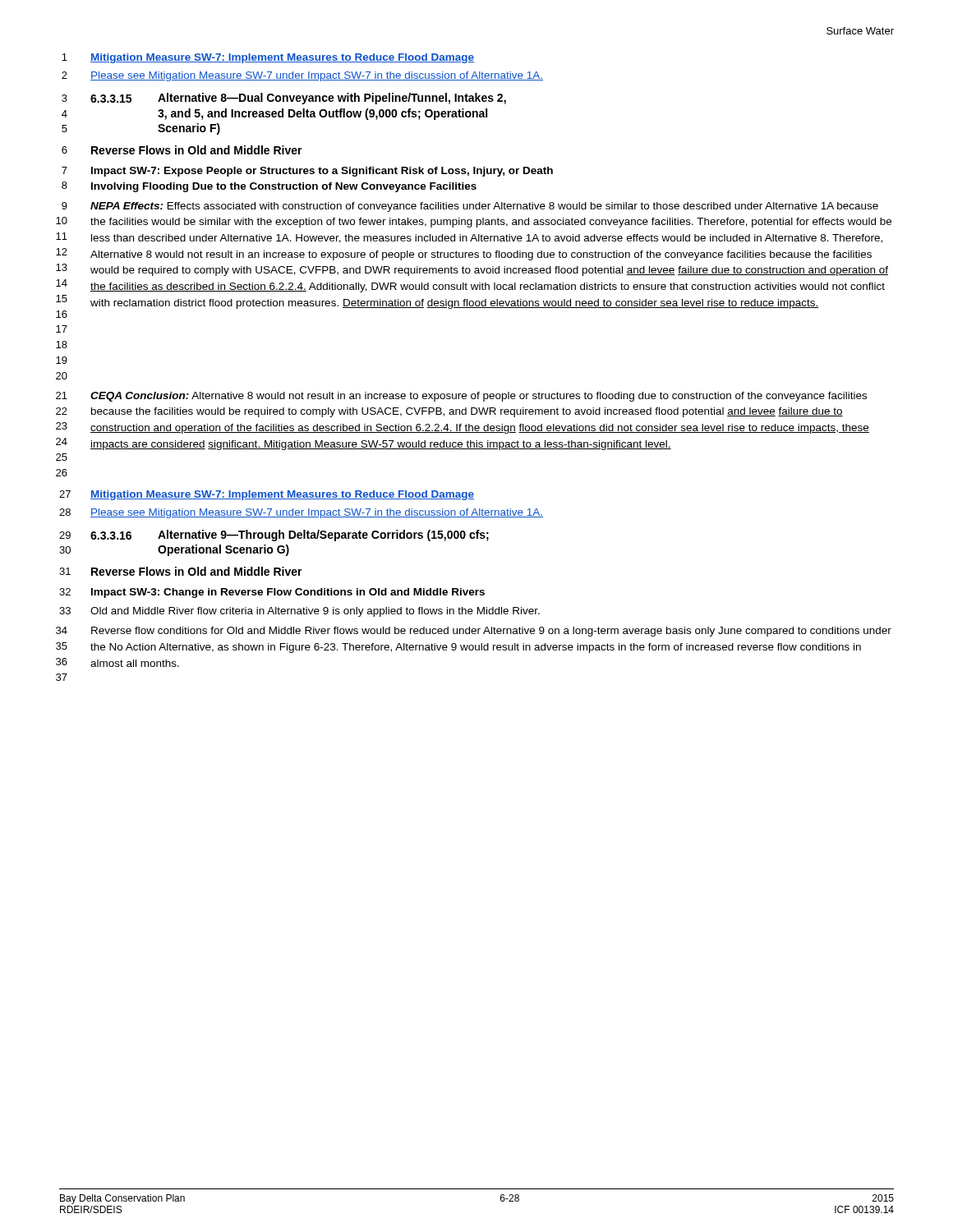
Task: Select the block starting "27 Mitigation Measure SW-7: Implement Measures to Reduce"
Action: point(476,494)
